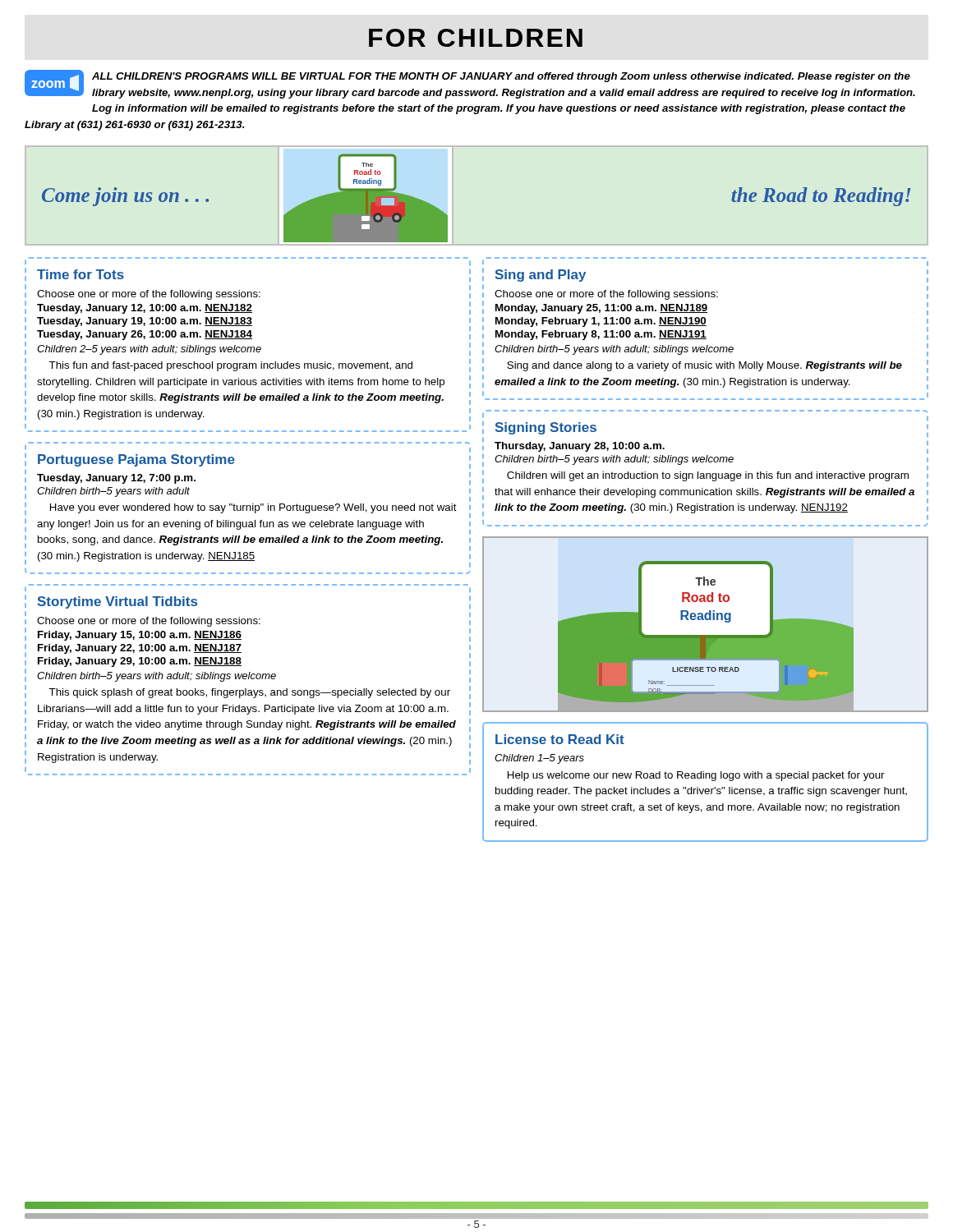Find the block on this page that starts "Signing Stories Thursday, January 28, 10:00 a.m."
This screenshot has width=953, height=1232.
tap(705, 468)
